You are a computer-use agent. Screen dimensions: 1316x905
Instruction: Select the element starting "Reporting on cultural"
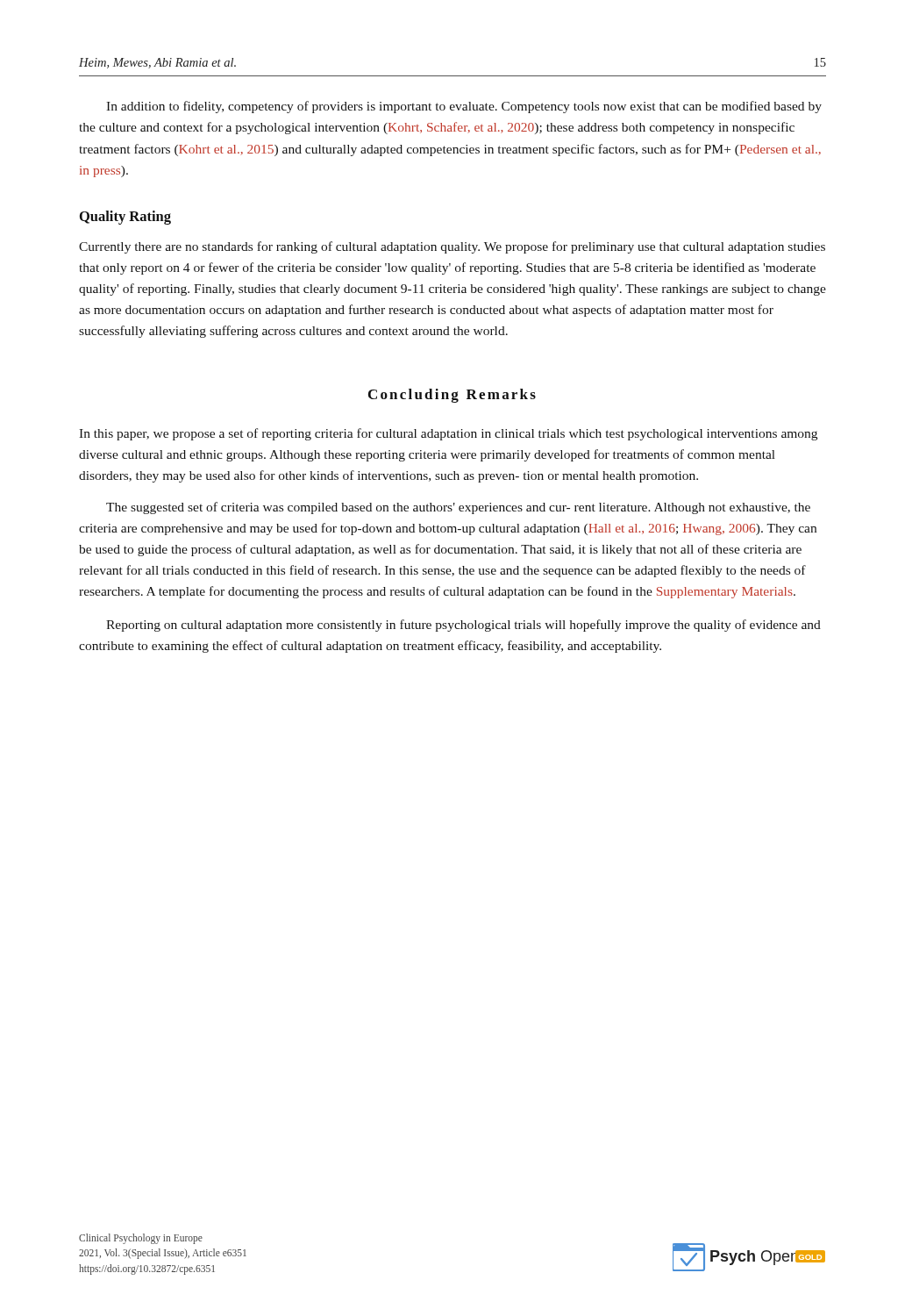click(x=450, y=634)
